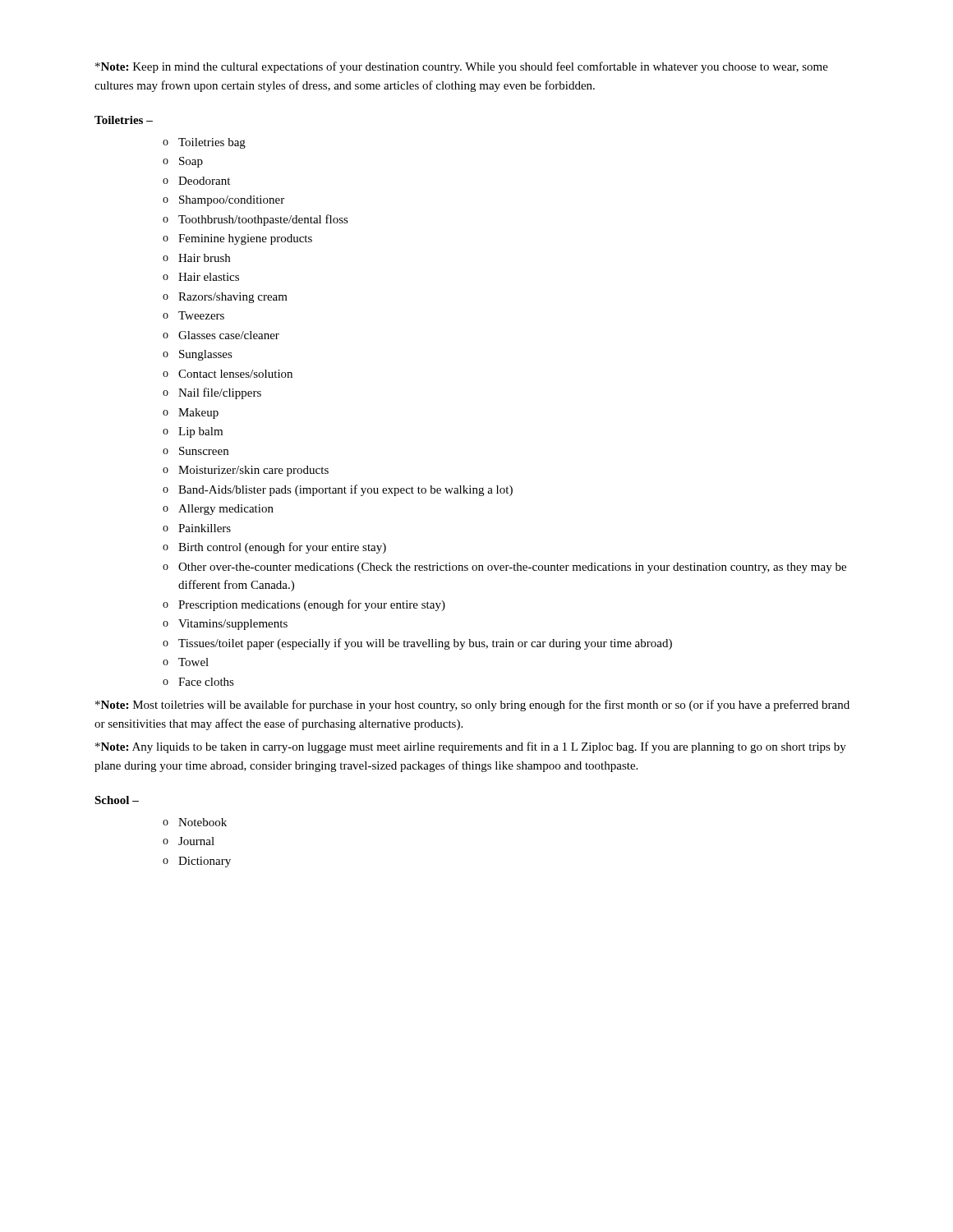953x1232 pixels.
Task: Locate the list item that says "oBand-Aids/blister pads (important if you expect to be"
Action: 493,489
